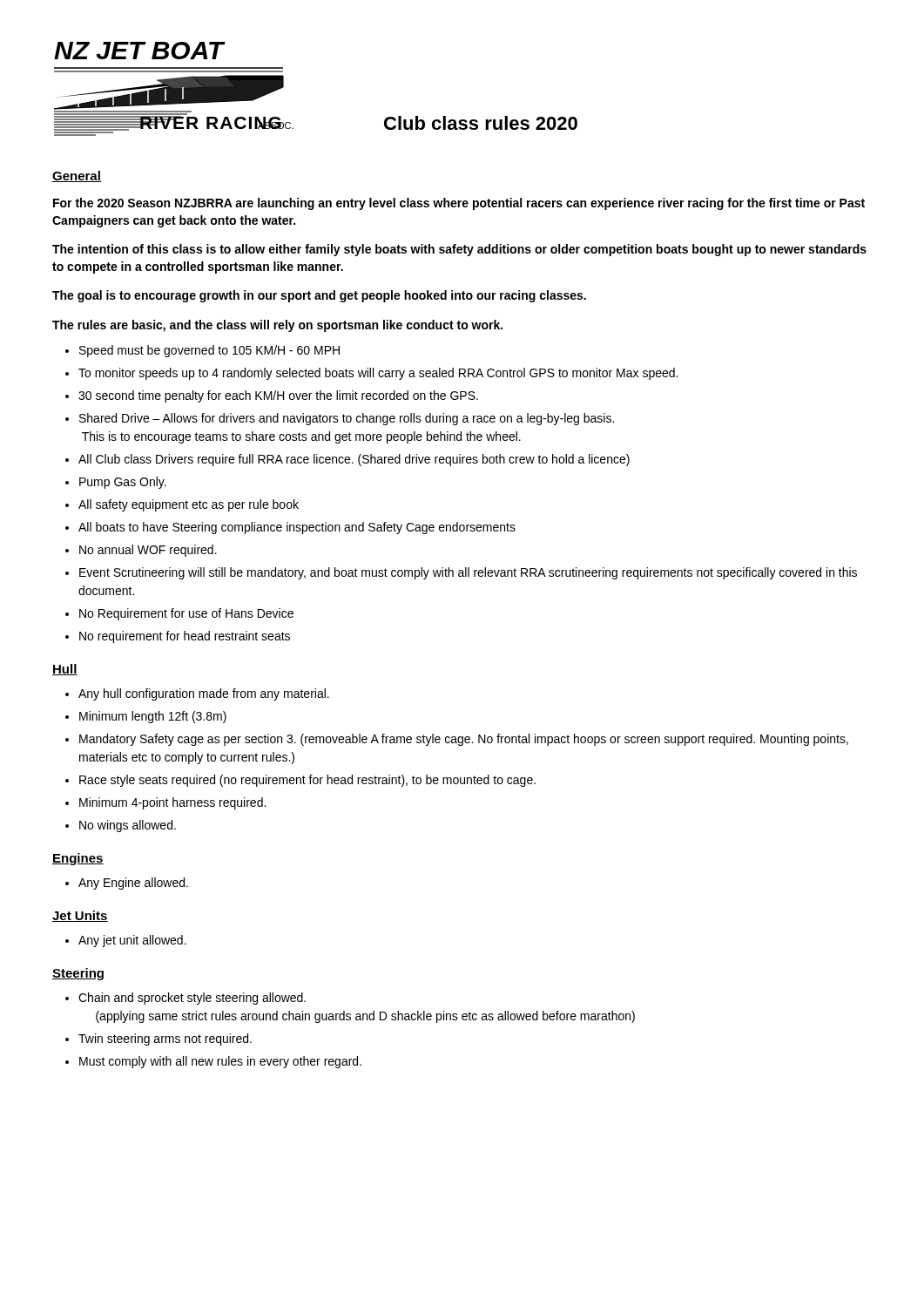Point to the element starting "Minimum length 12ft"
924x1307 pixels.
pyautogui.click(x=153, y=716)
